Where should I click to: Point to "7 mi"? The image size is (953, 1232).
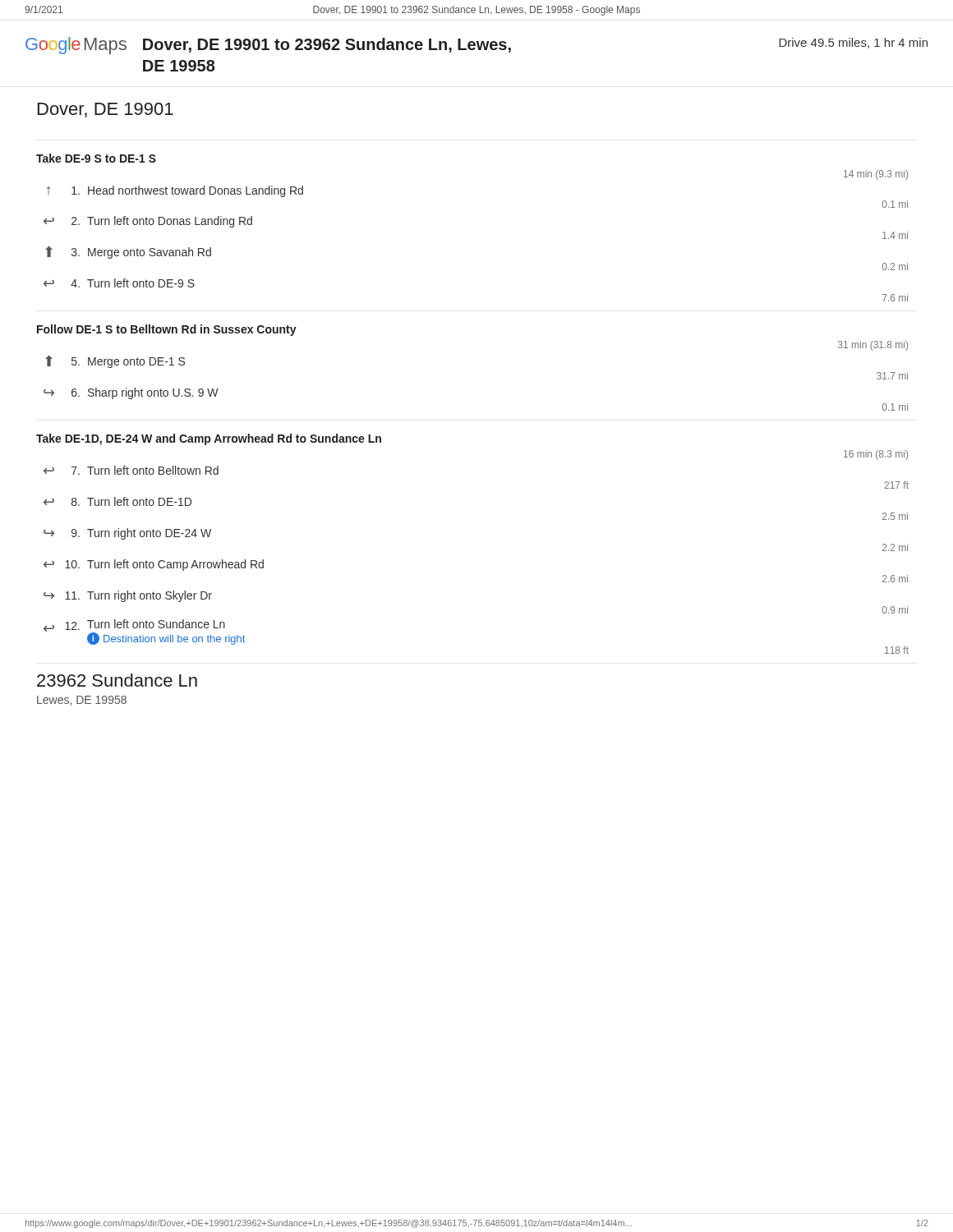point(892,376)
